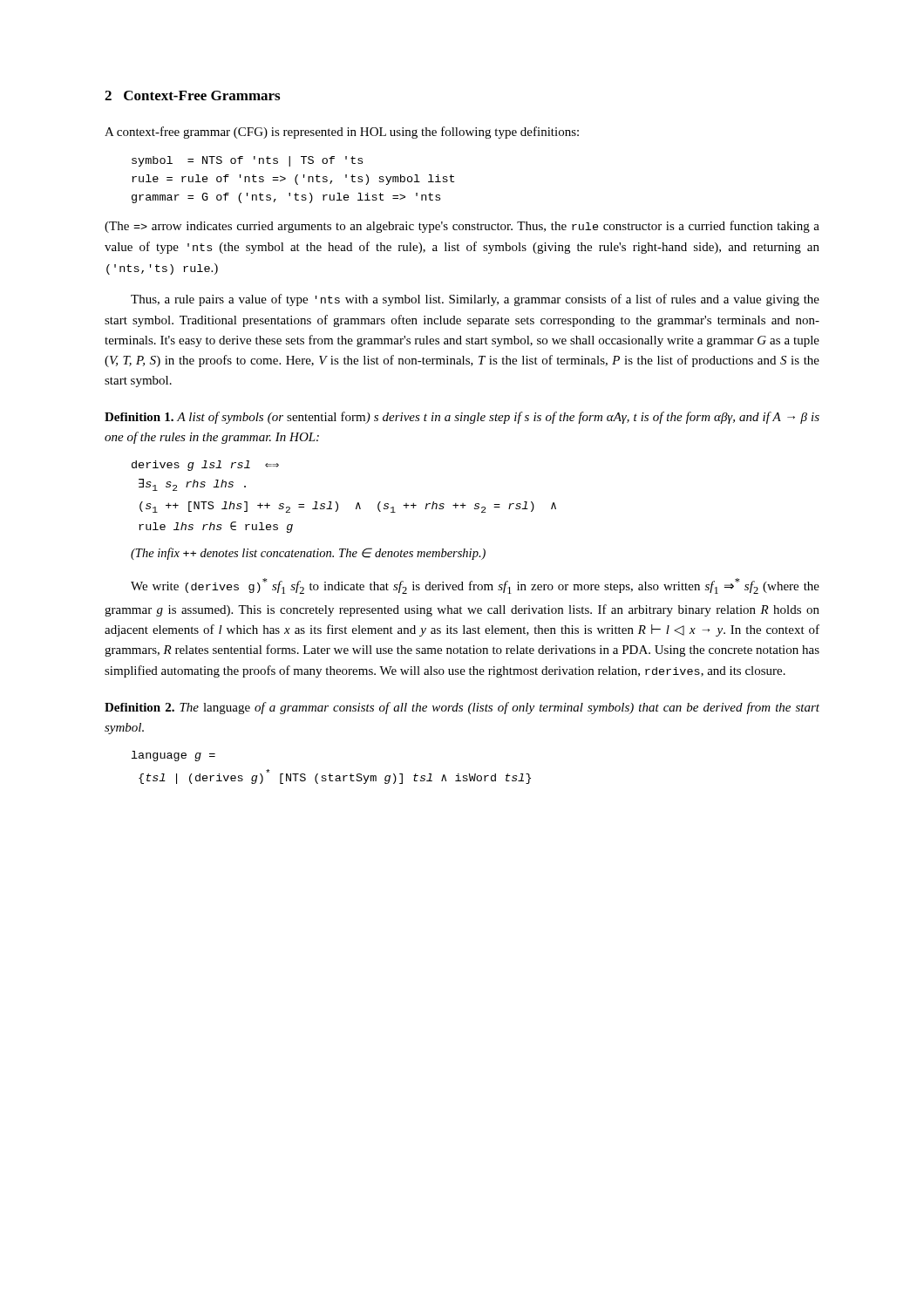Point to the block beginning "Definition 1. A list of symbols (or sentential"

coord(462,427)
